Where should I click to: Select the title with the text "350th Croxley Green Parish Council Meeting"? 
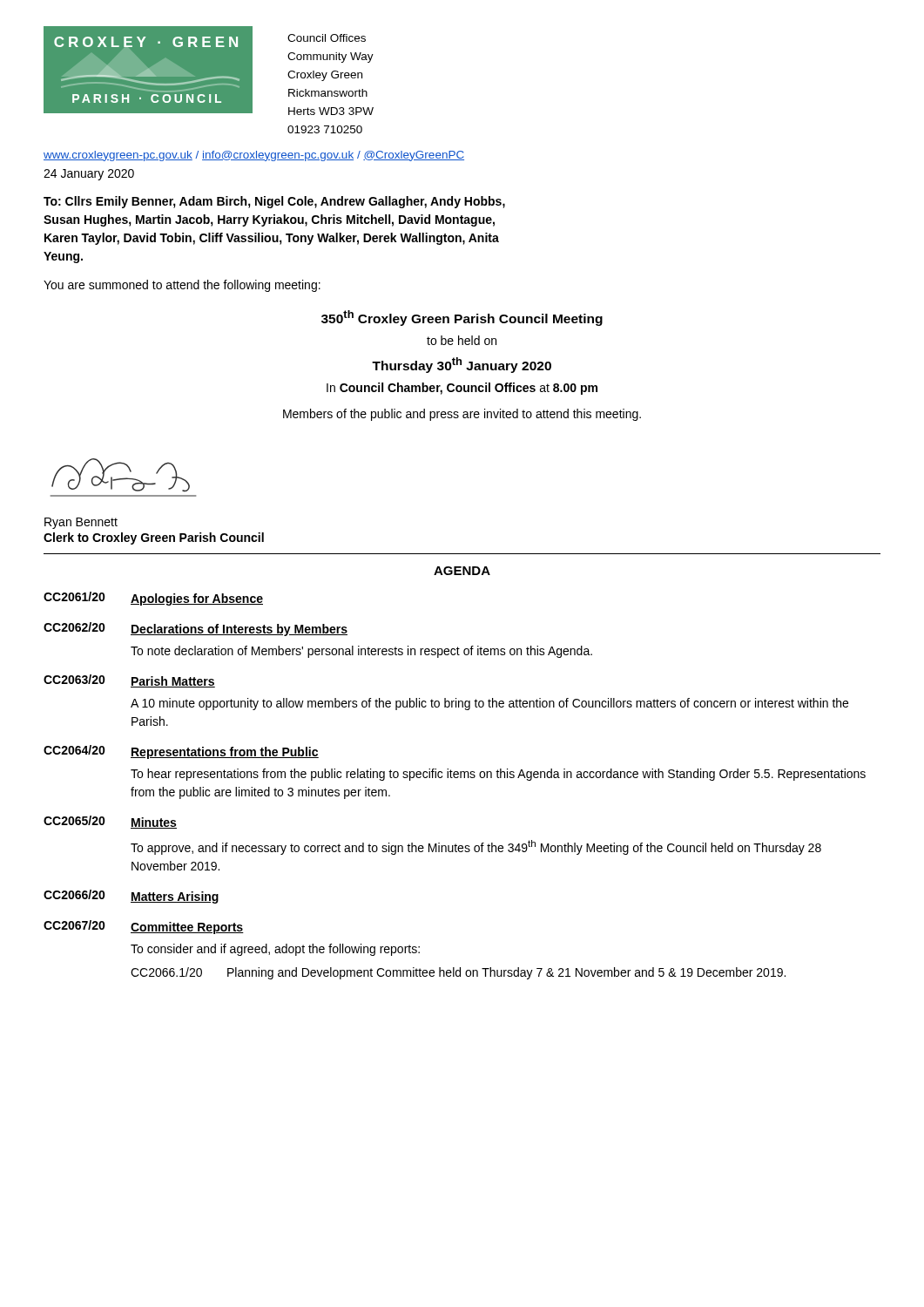pos(462,316)
